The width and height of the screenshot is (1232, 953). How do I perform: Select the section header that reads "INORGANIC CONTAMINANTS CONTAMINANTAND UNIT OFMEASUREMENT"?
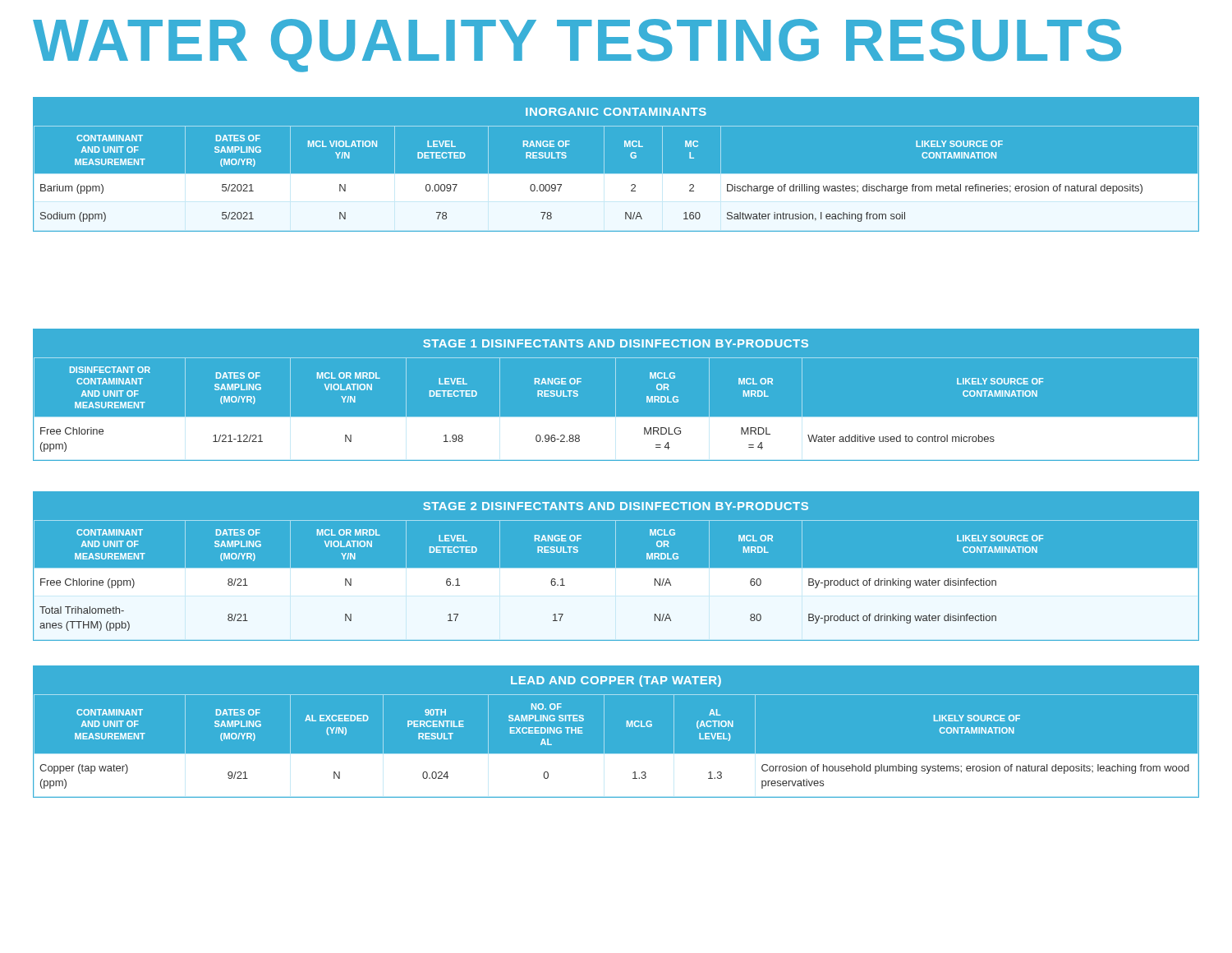click(616, 164)
